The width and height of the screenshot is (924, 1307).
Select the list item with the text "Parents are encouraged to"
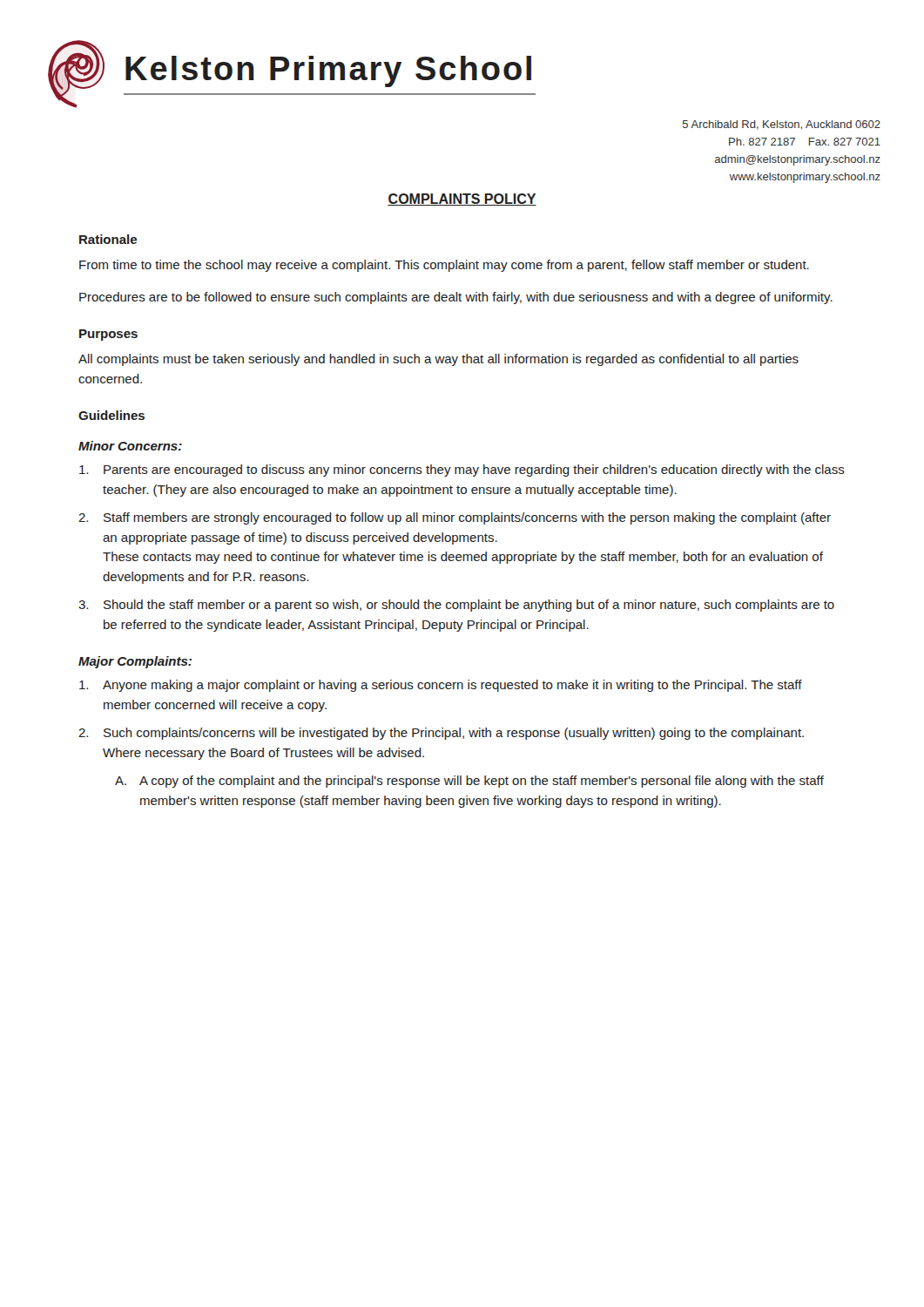click(x=462, y=480)
